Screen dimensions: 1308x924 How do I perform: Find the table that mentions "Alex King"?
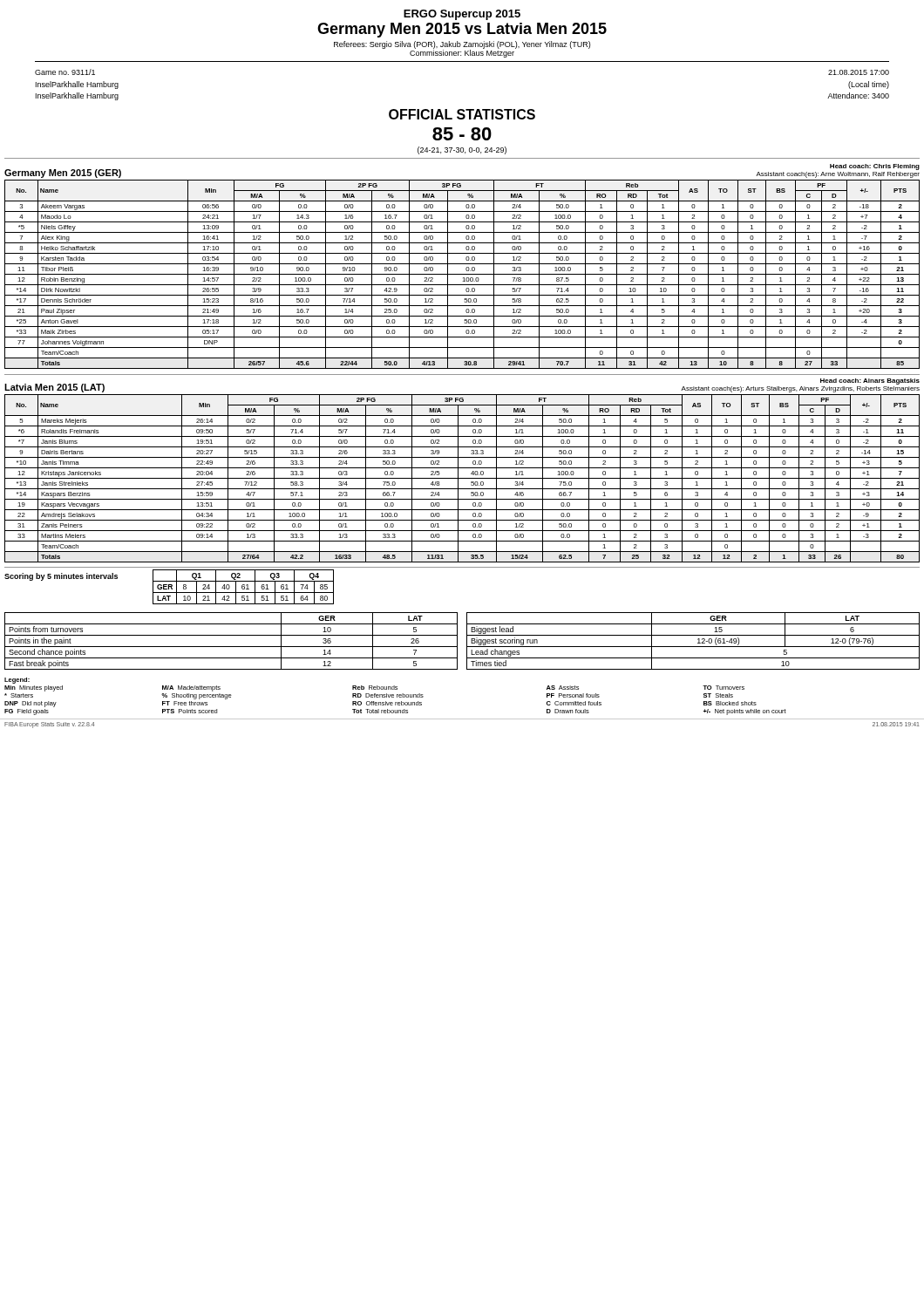462,274
